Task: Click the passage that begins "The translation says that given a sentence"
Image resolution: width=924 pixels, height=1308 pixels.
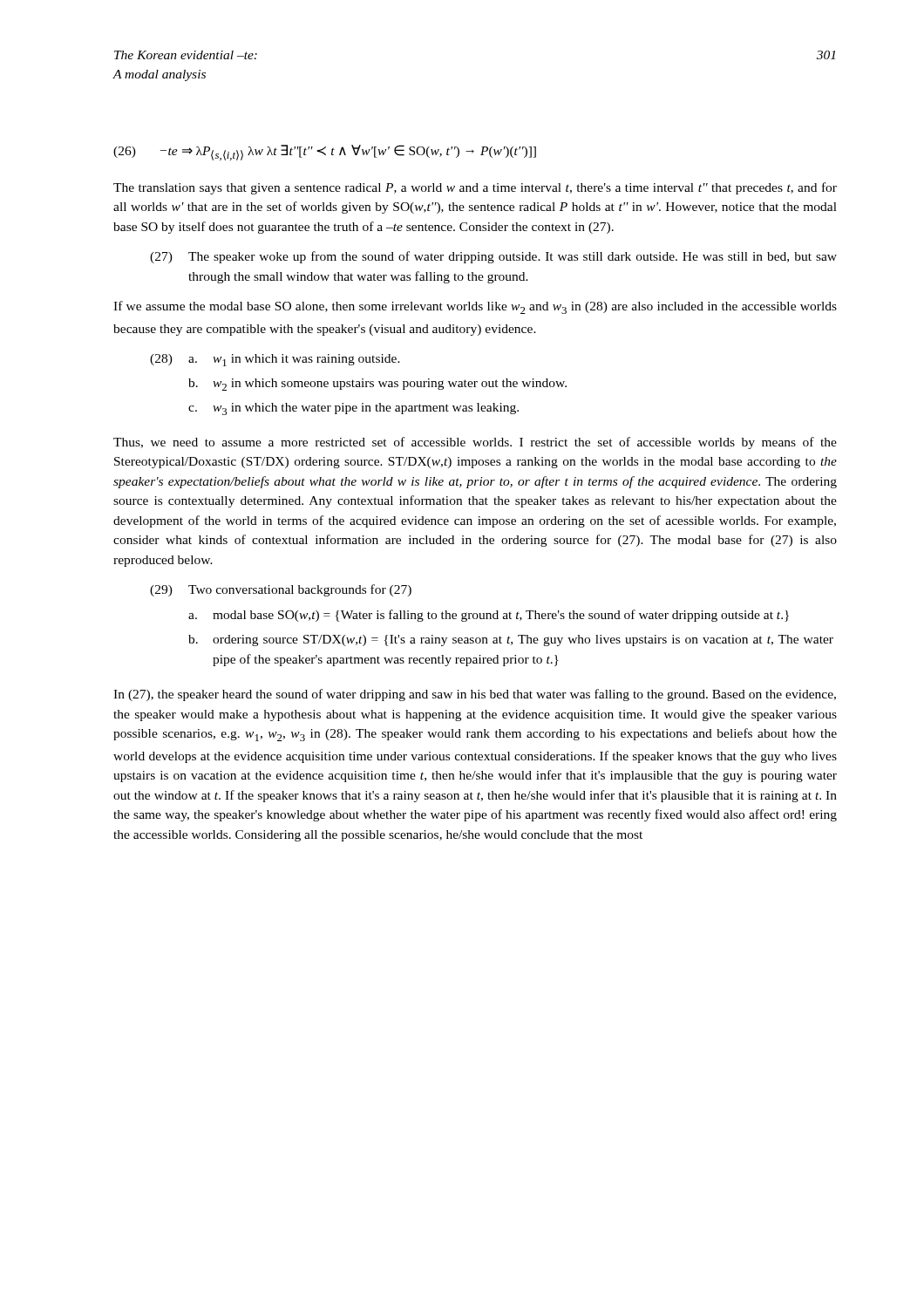Action: [475, 206]
